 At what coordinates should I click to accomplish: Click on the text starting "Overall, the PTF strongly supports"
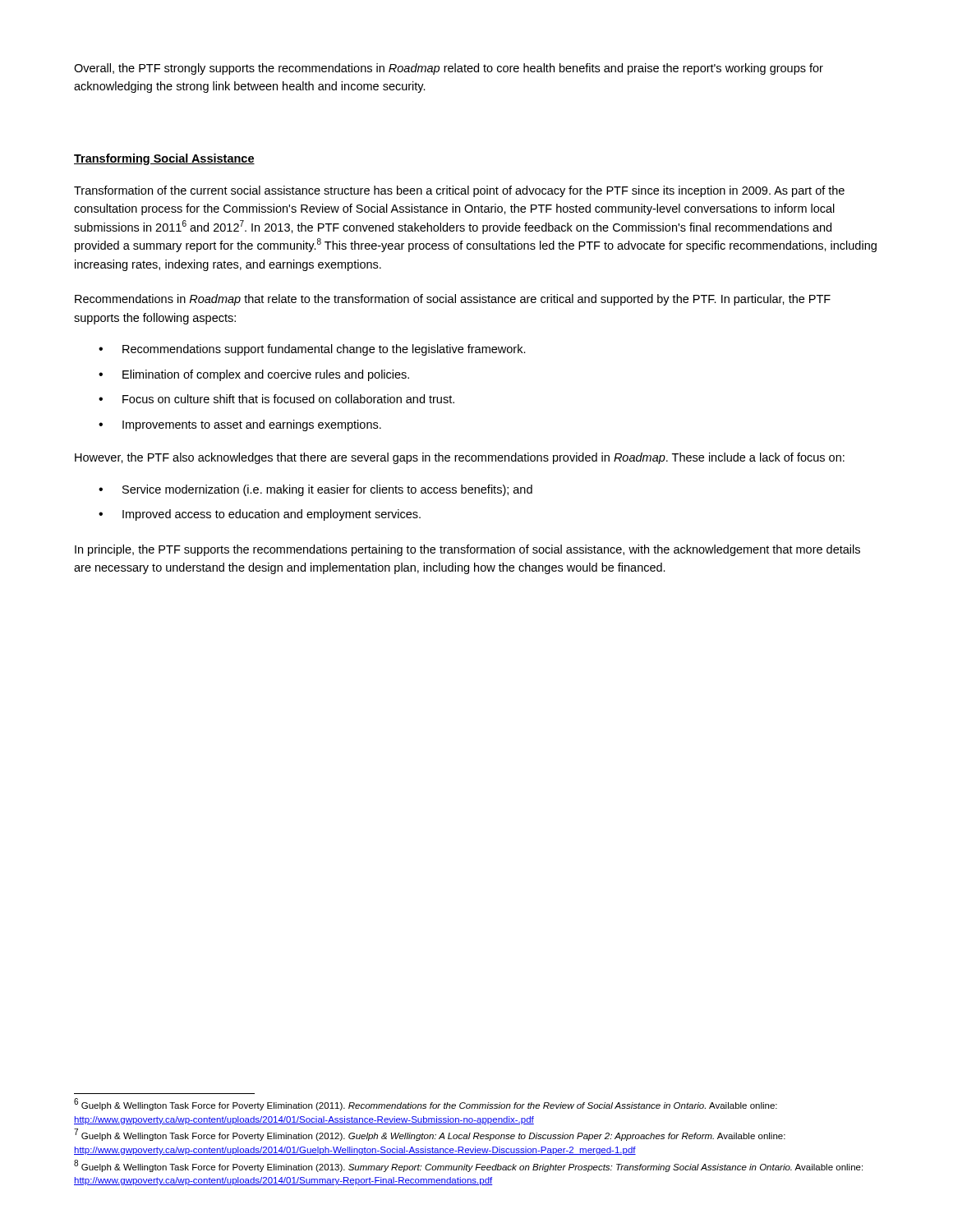pyautogui.click(x=449, y=77)
